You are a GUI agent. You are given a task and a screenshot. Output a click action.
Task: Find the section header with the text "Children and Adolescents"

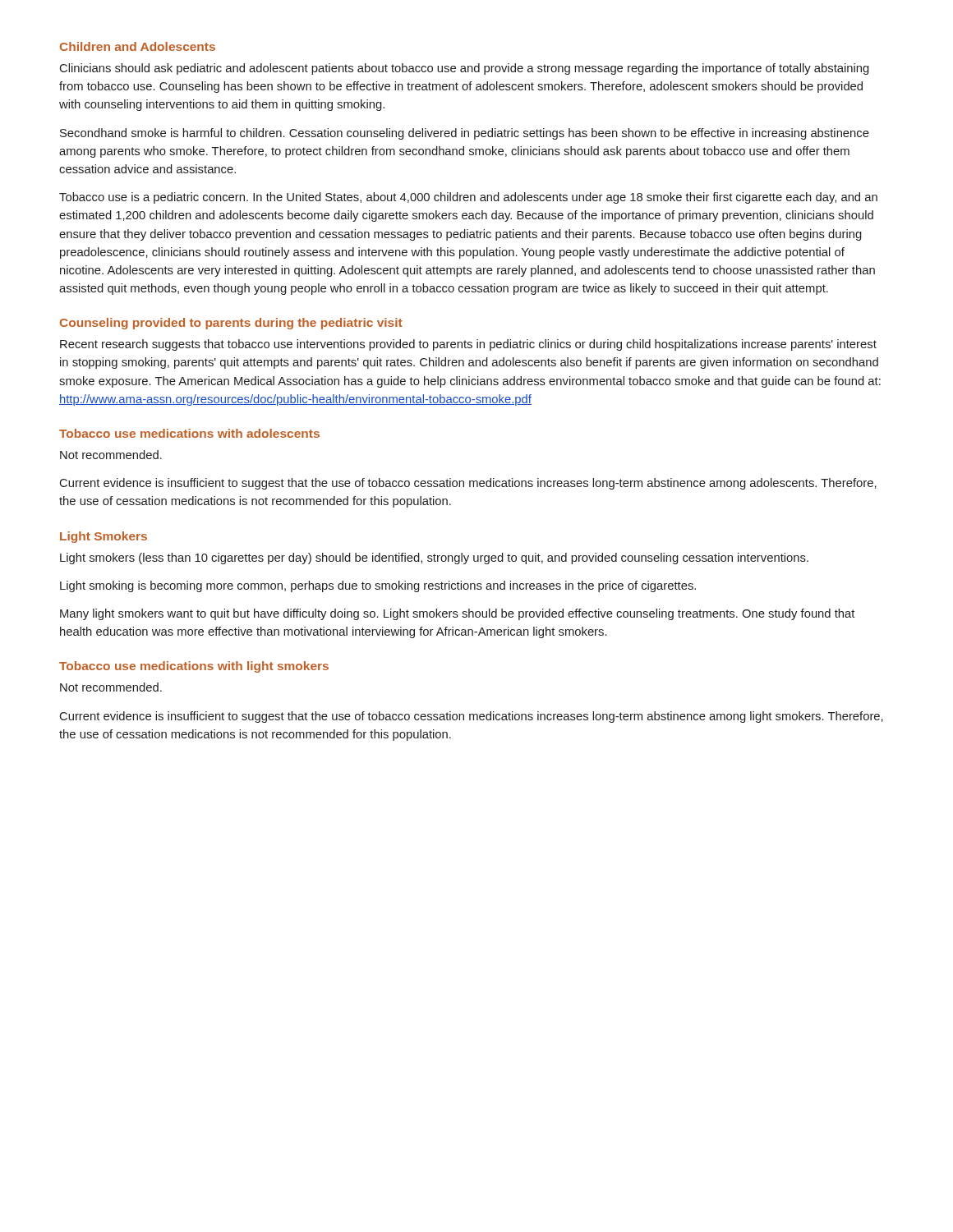137,46
